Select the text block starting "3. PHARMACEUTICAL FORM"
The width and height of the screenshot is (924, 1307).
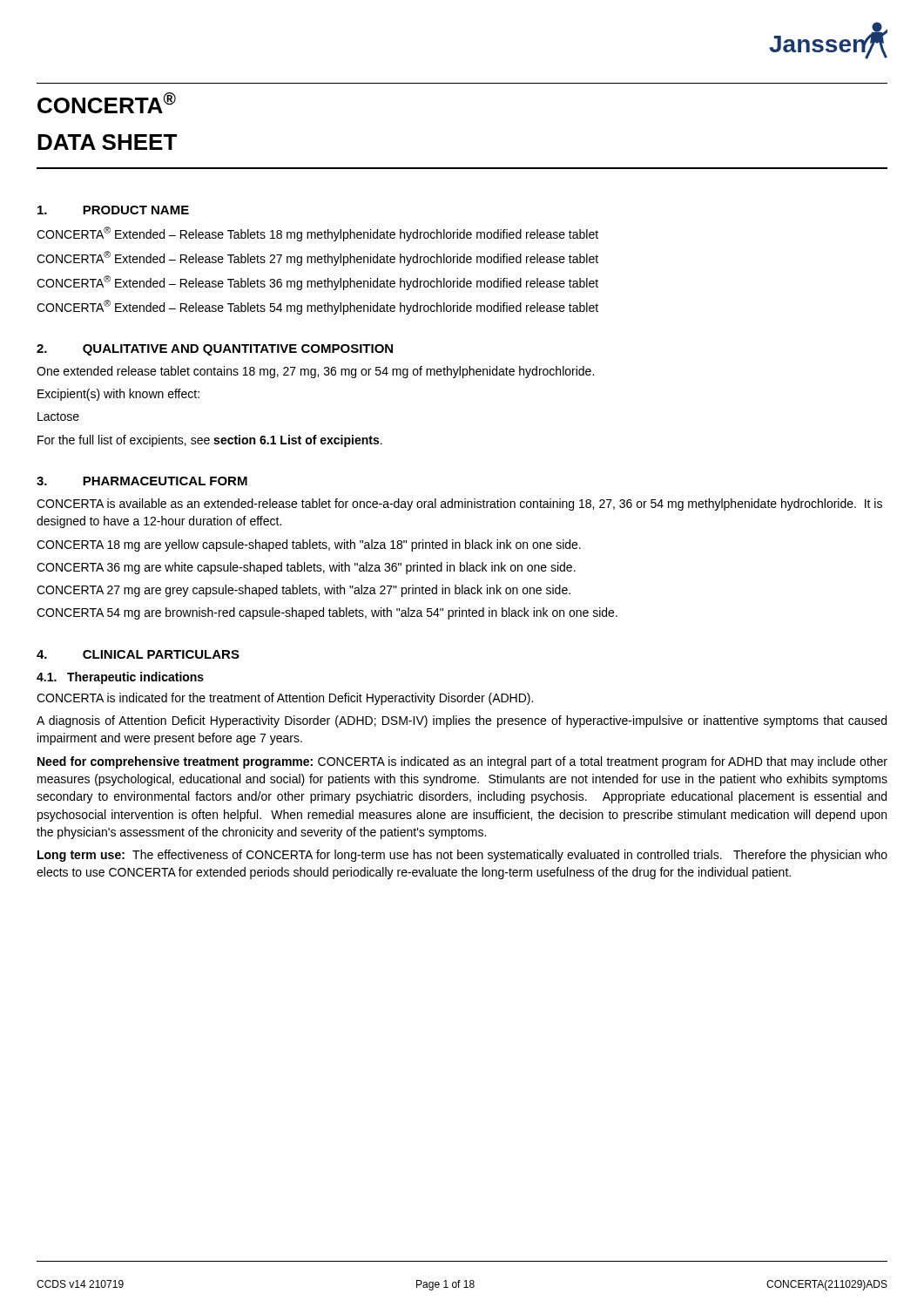click(142, 481)
